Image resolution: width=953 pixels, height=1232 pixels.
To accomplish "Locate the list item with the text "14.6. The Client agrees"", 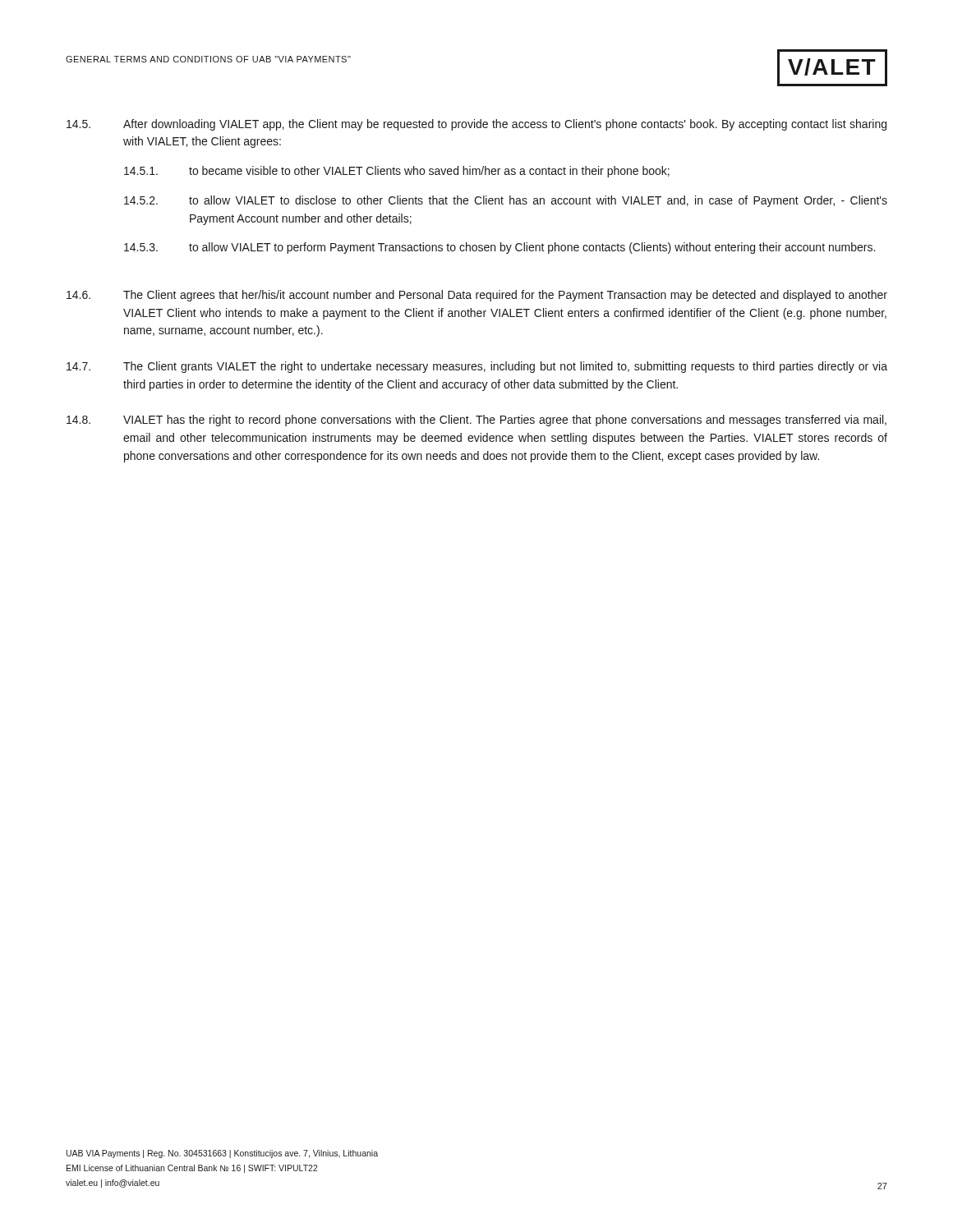I will [x=476, y=313].
